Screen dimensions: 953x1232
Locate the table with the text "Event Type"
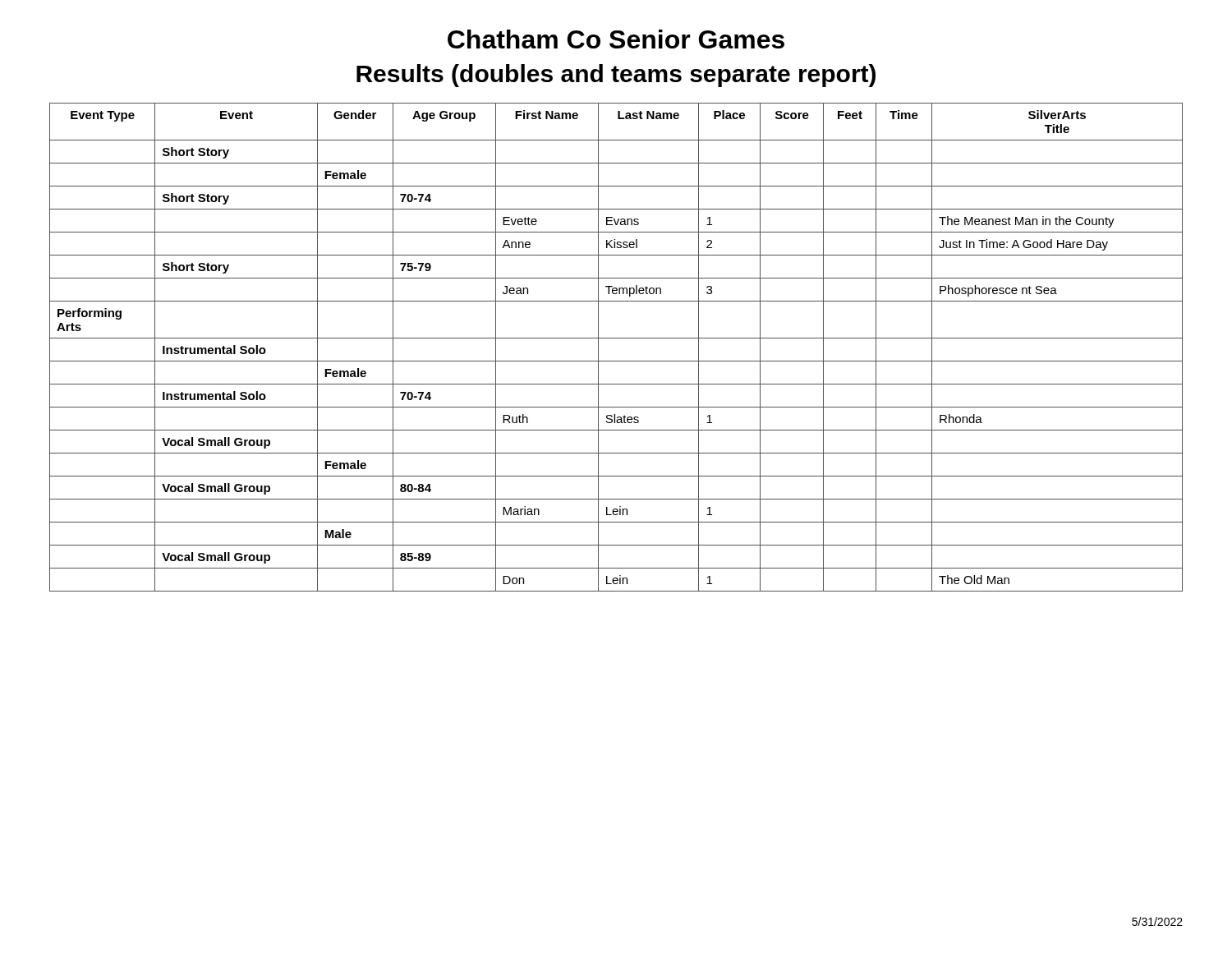616,347
